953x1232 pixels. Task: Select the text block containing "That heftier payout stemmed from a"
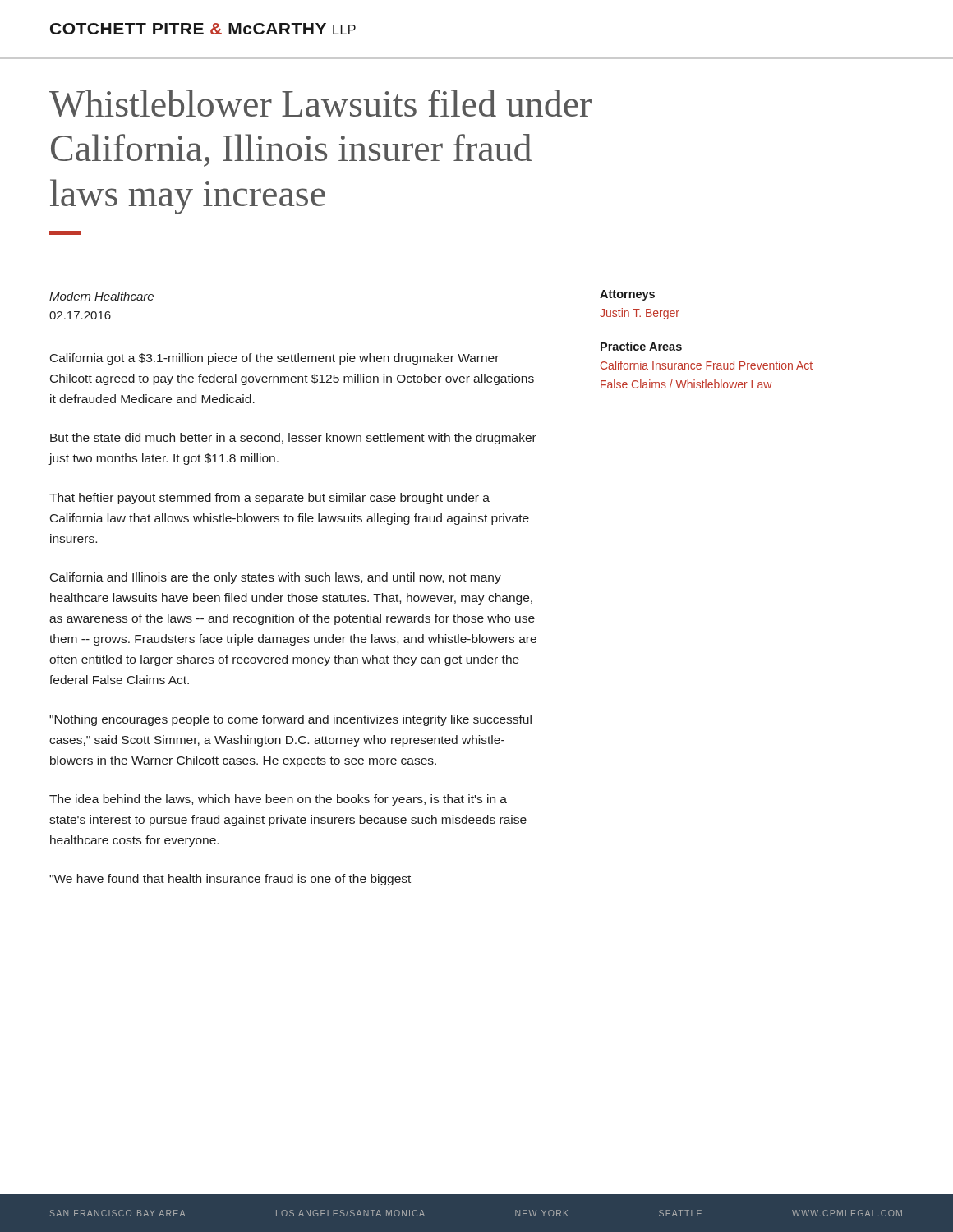pos(289,518)
